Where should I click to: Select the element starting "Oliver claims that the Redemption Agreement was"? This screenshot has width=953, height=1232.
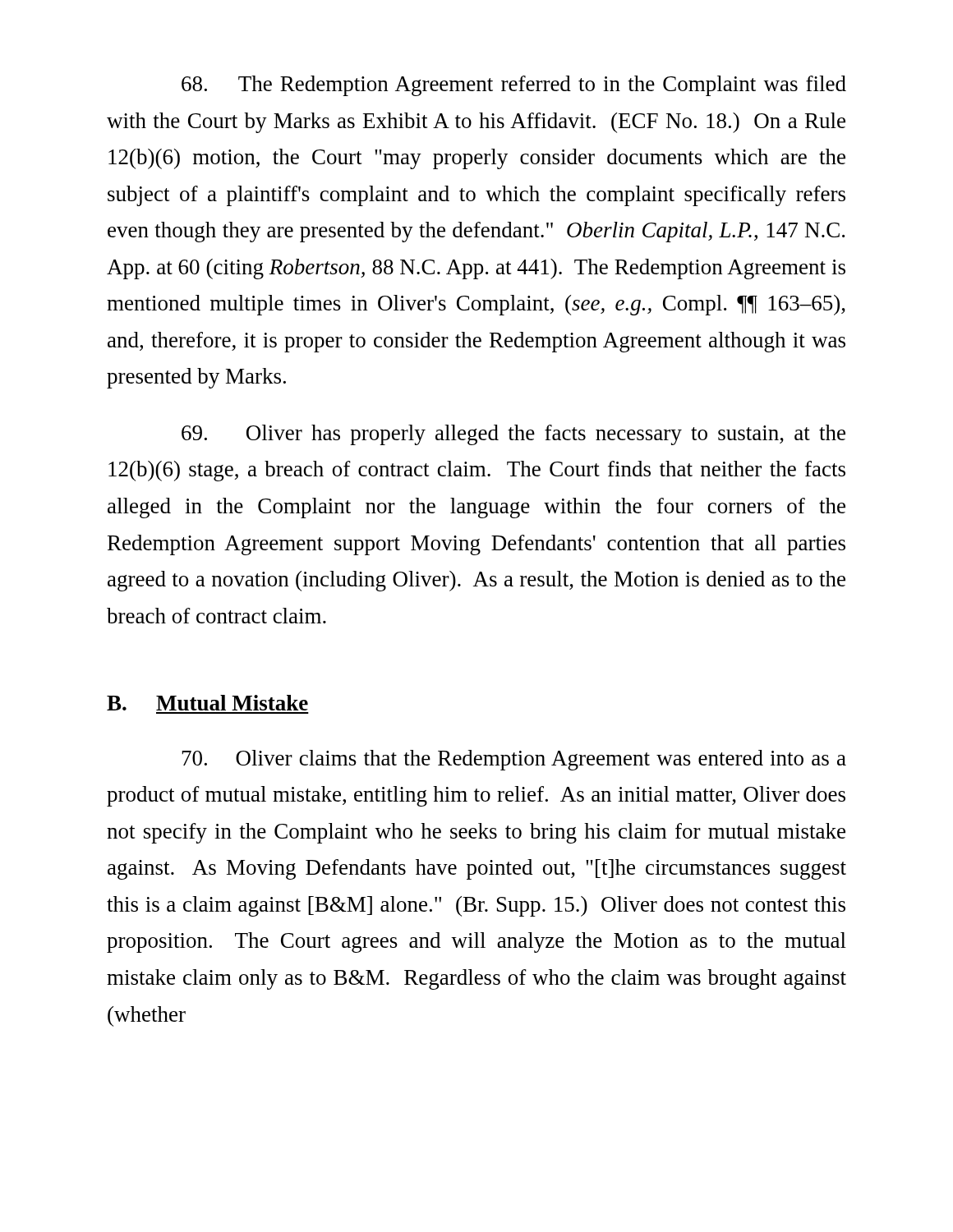point(476,886)
